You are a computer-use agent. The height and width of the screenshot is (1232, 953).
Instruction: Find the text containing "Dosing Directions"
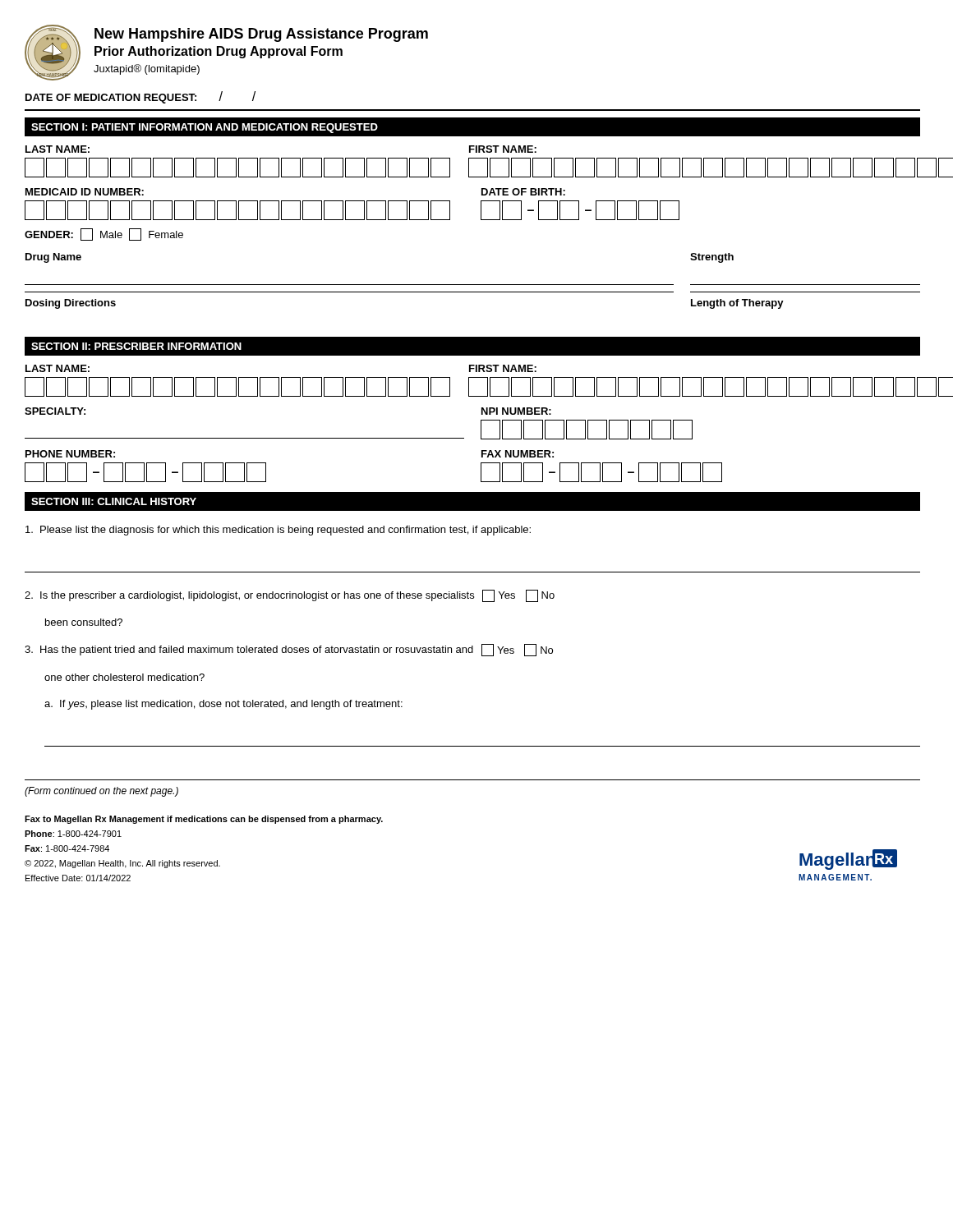(71, 304)
